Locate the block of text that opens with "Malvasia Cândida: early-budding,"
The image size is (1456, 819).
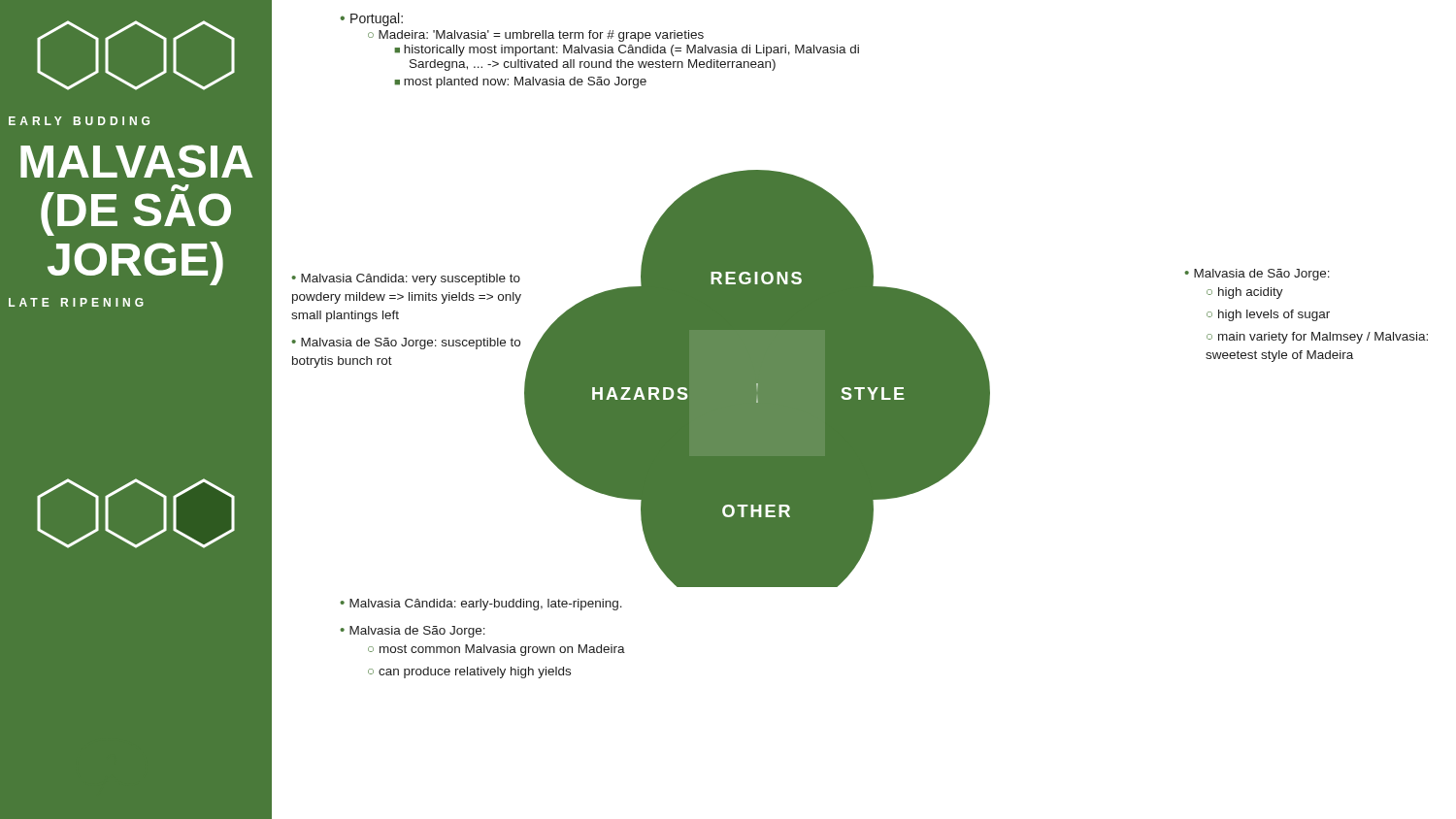[481, 605]
